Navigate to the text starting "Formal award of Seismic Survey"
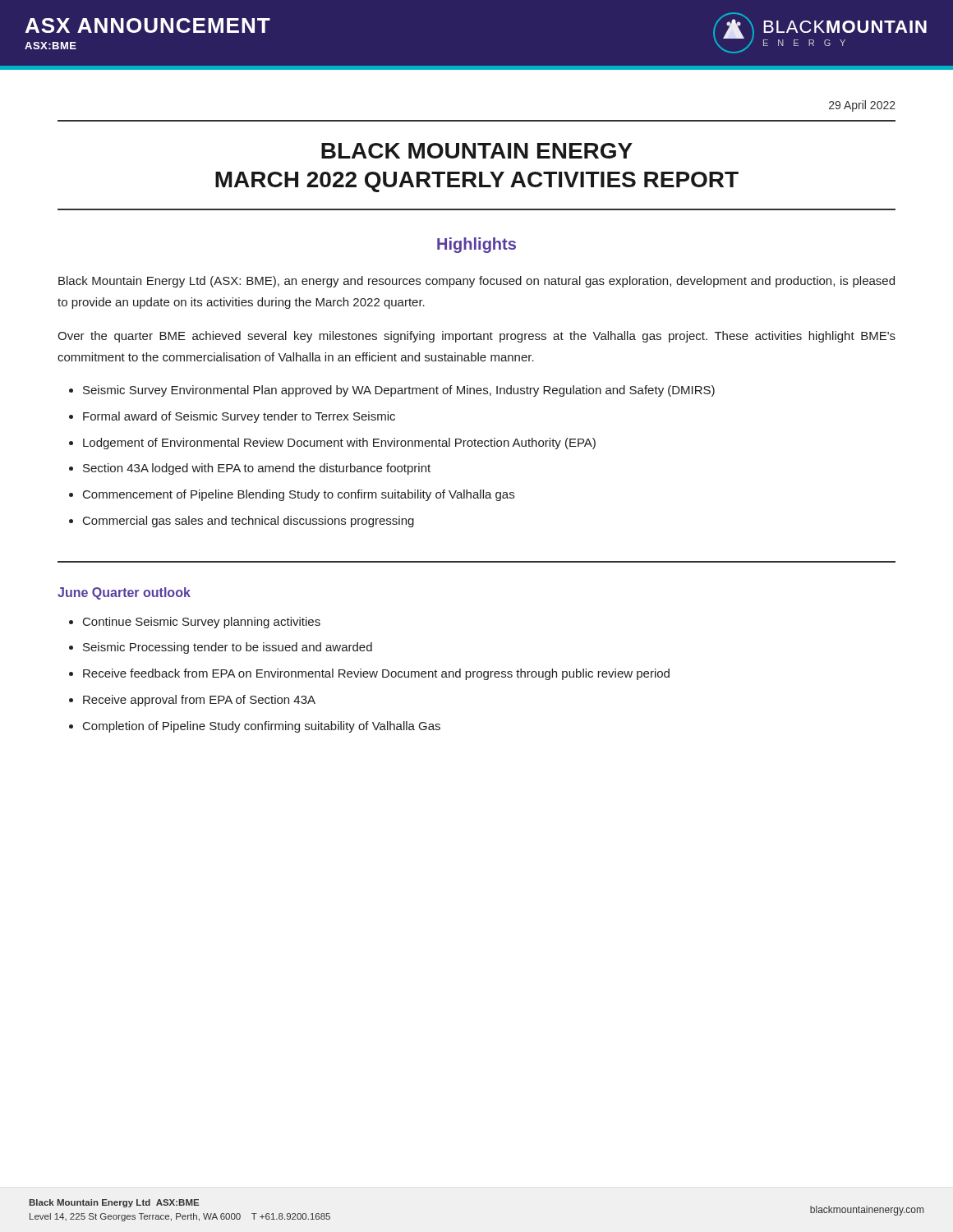Image resolution: width=953 pixels, height=1232 pixels. [x=239, y=416]
